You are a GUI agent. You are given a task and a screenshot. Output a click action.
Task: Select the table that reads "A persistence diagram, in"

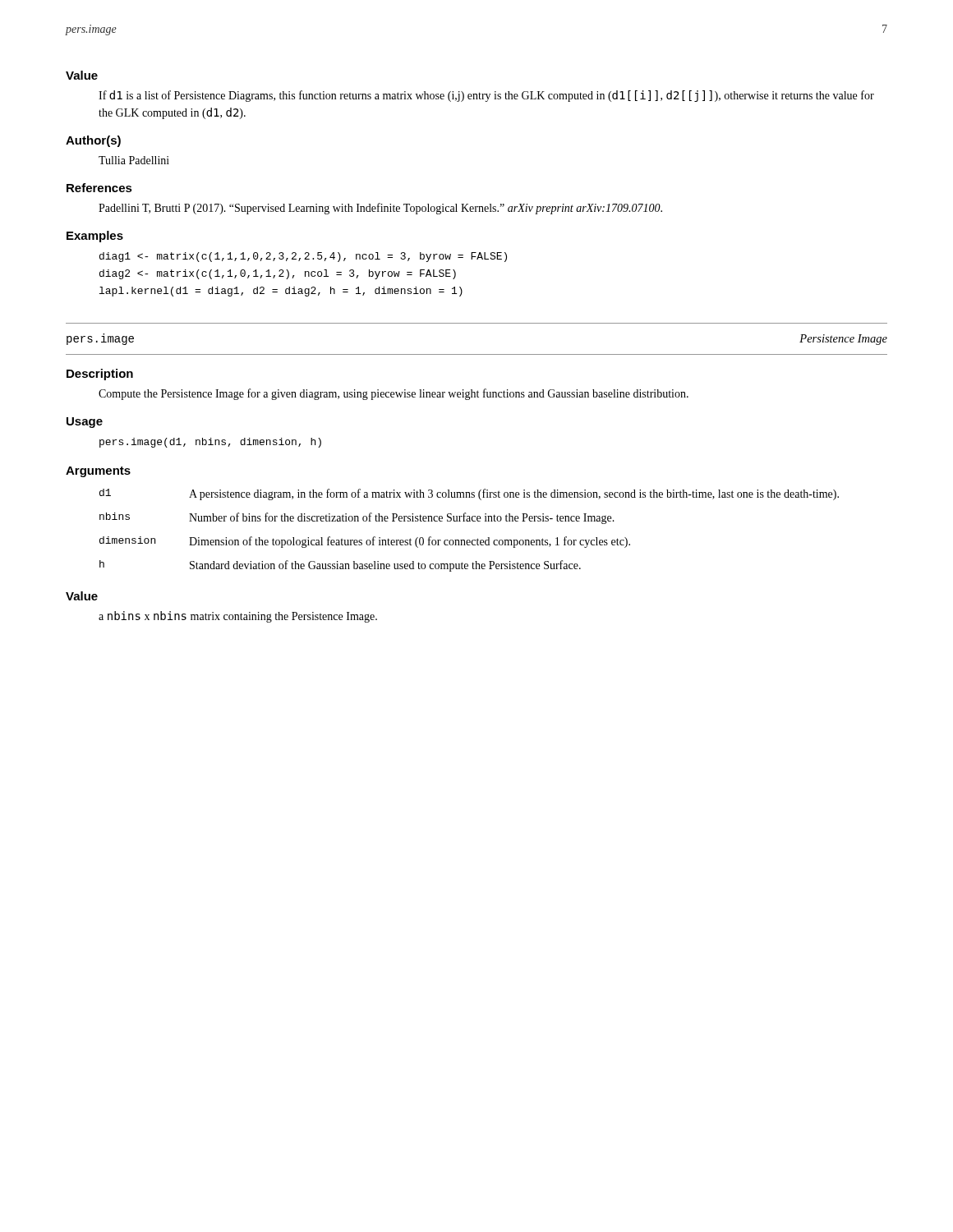point(476,530)
